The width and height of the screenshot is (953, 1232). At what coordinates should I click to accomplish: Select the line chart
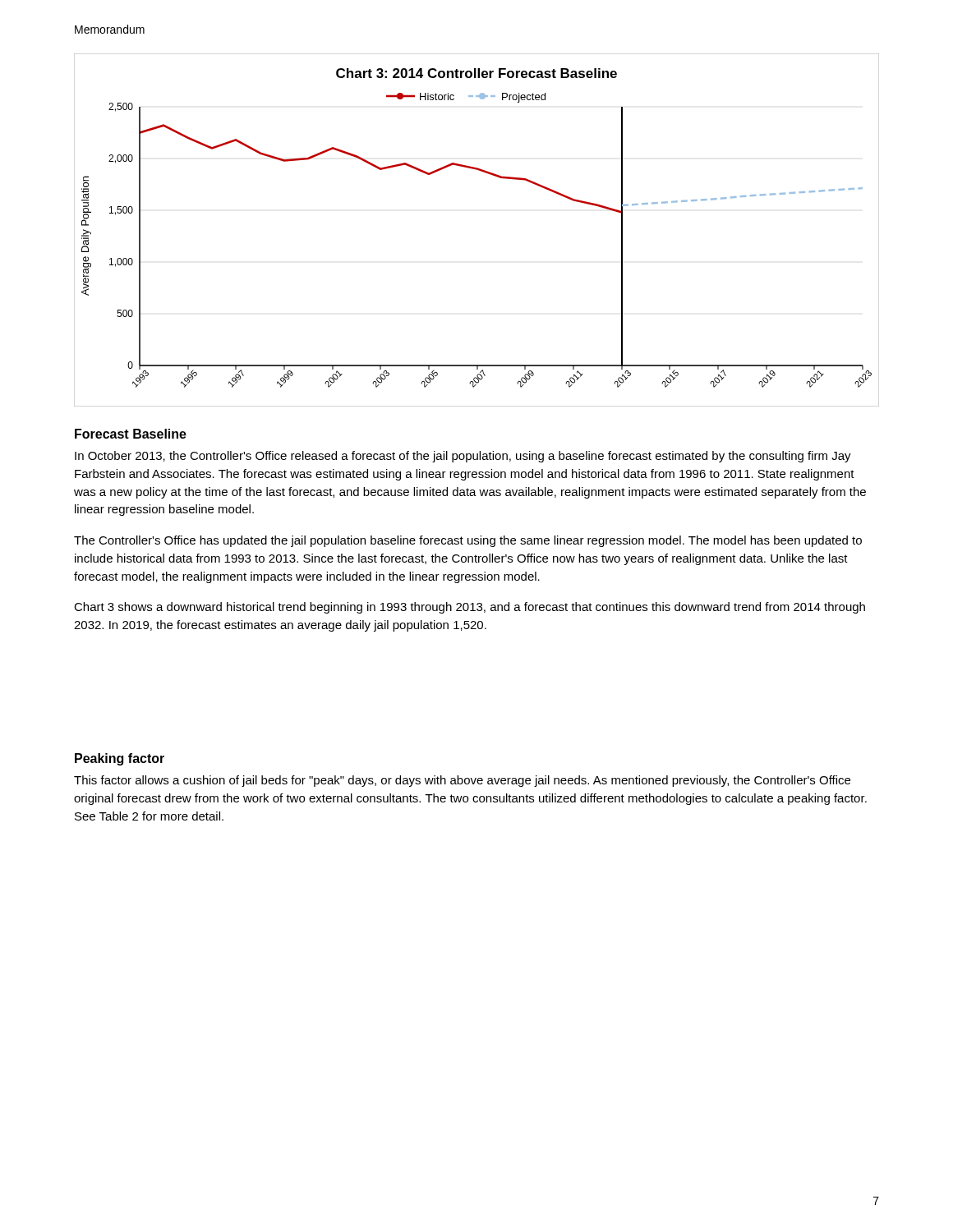pyautogui.click(x=476, y=230)
